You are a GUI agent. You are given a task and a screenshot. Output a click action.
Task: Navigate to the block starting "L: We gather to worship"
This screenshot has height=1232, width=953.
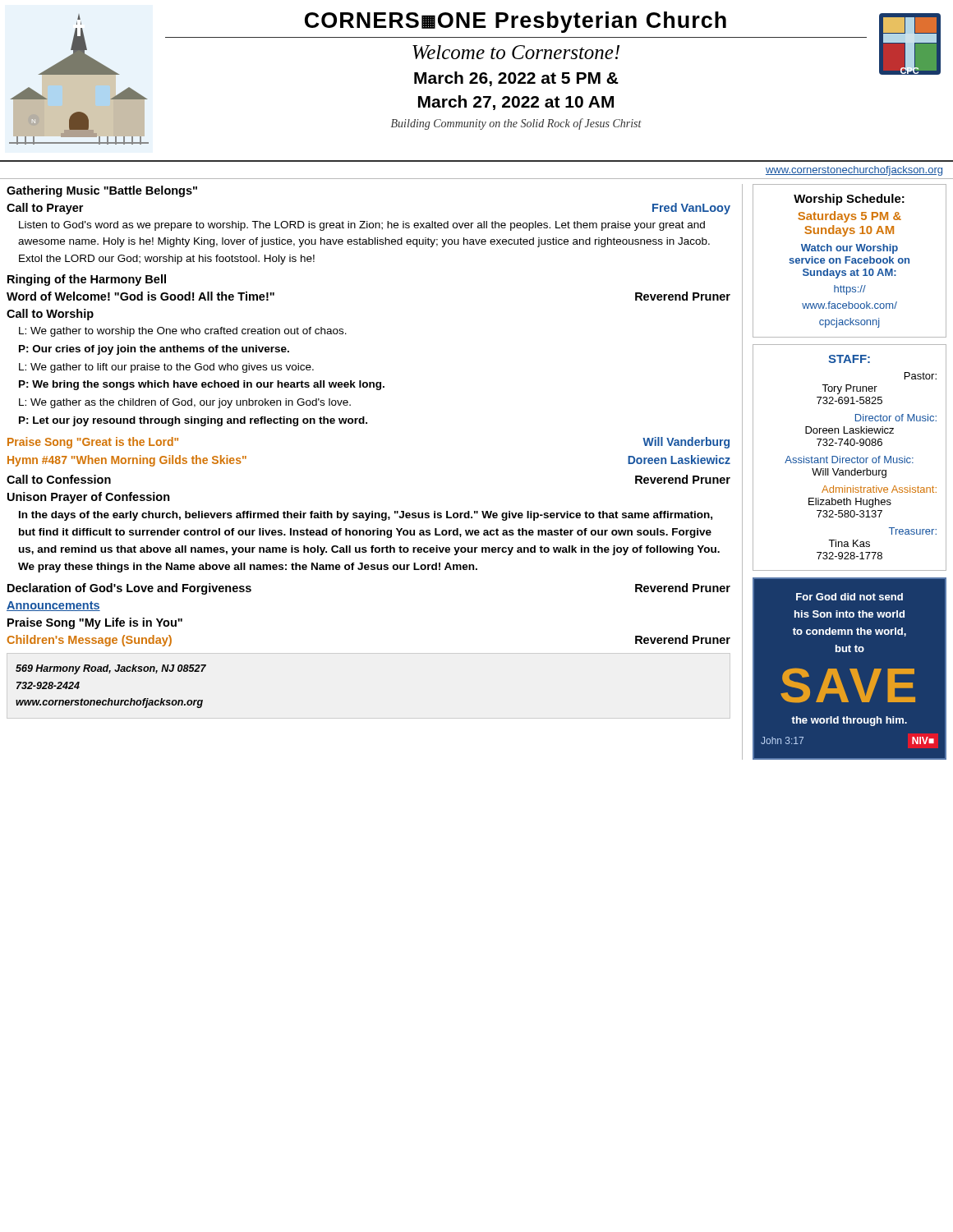pos(183,330)
